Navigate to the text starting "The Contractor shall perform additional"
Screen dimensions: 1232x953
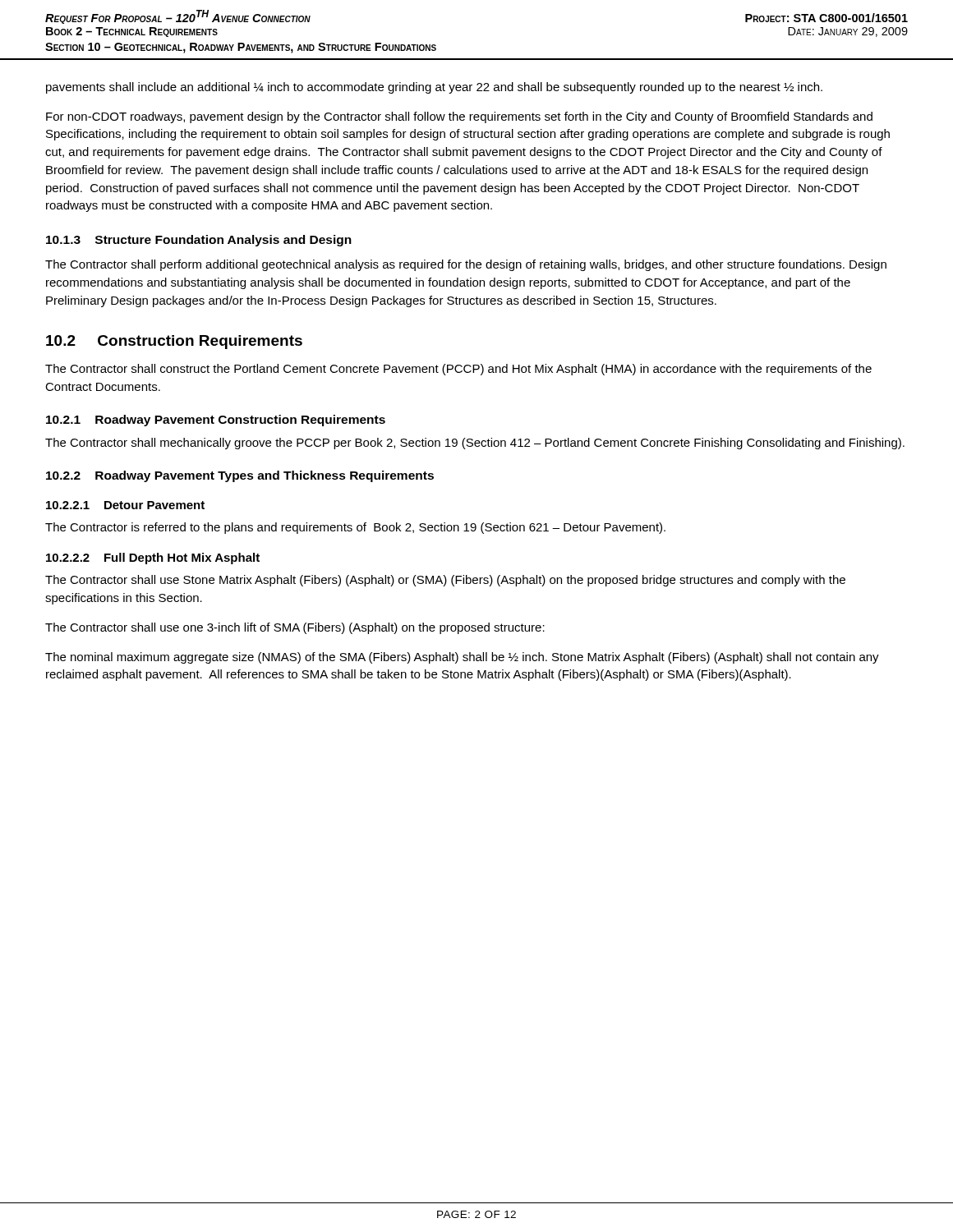(466, 282)
